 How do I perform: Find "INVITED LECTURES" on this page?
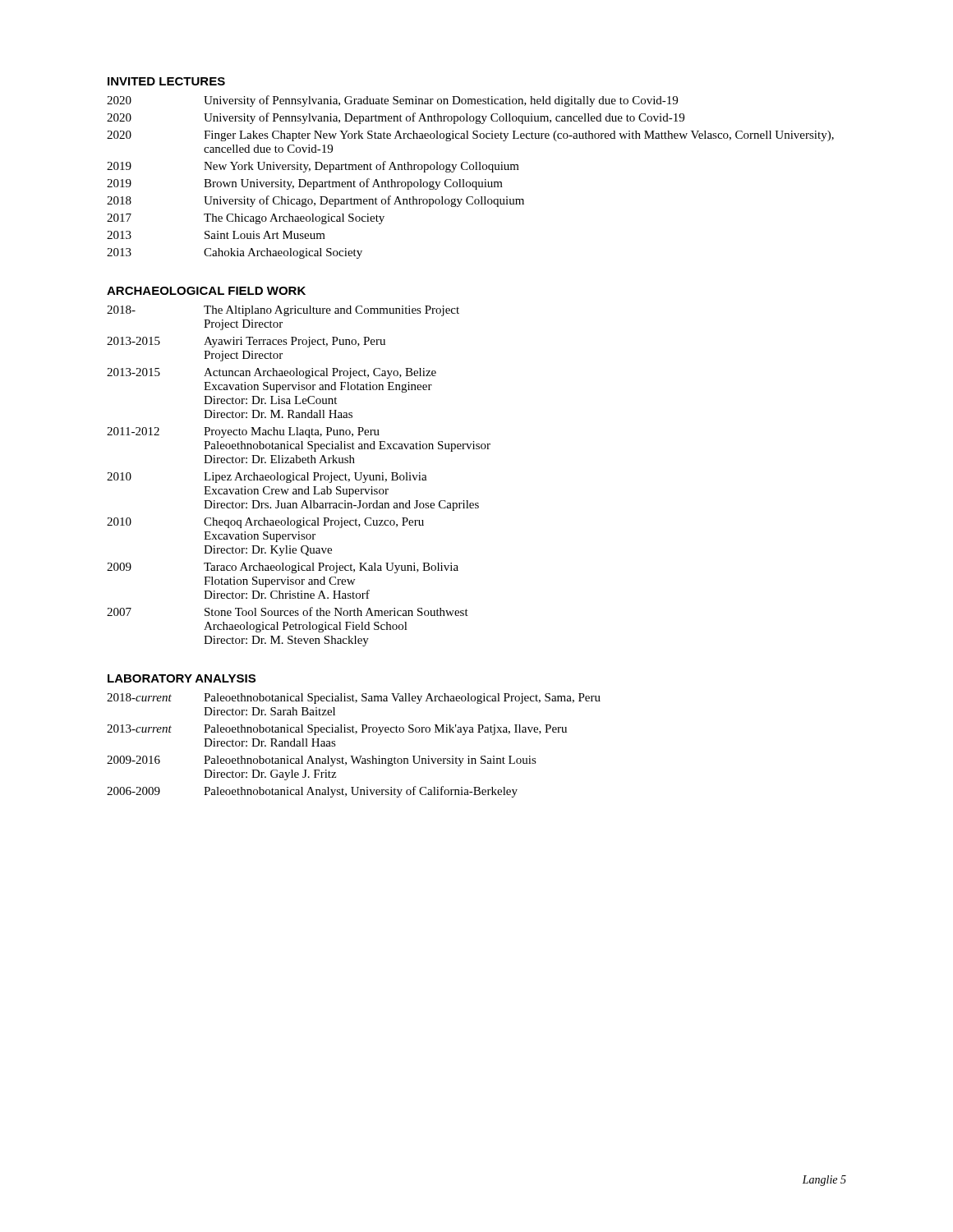click(166, 81)
